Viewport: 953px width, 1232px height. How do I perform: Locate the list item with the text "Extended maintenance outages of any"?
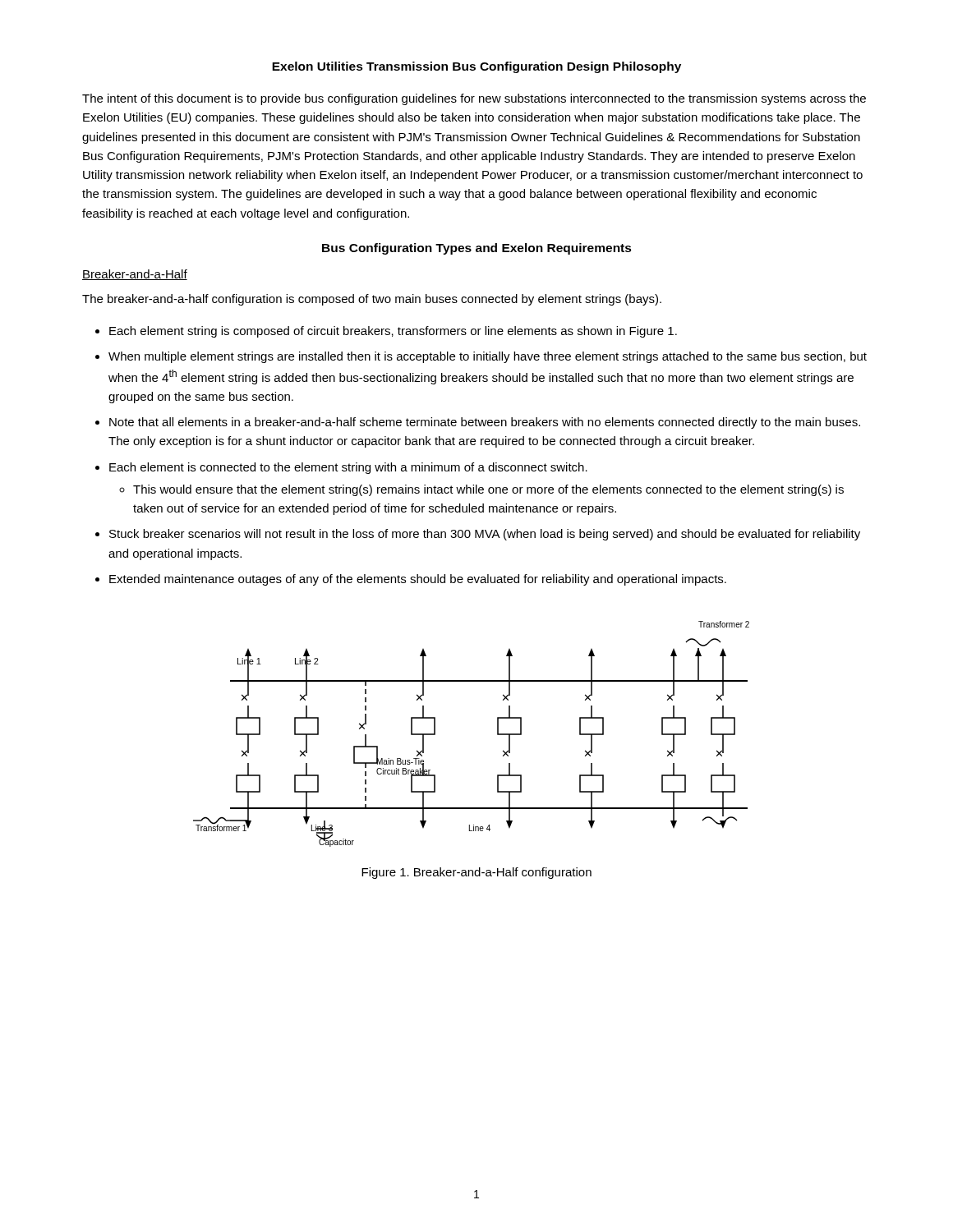click(418, 578)
